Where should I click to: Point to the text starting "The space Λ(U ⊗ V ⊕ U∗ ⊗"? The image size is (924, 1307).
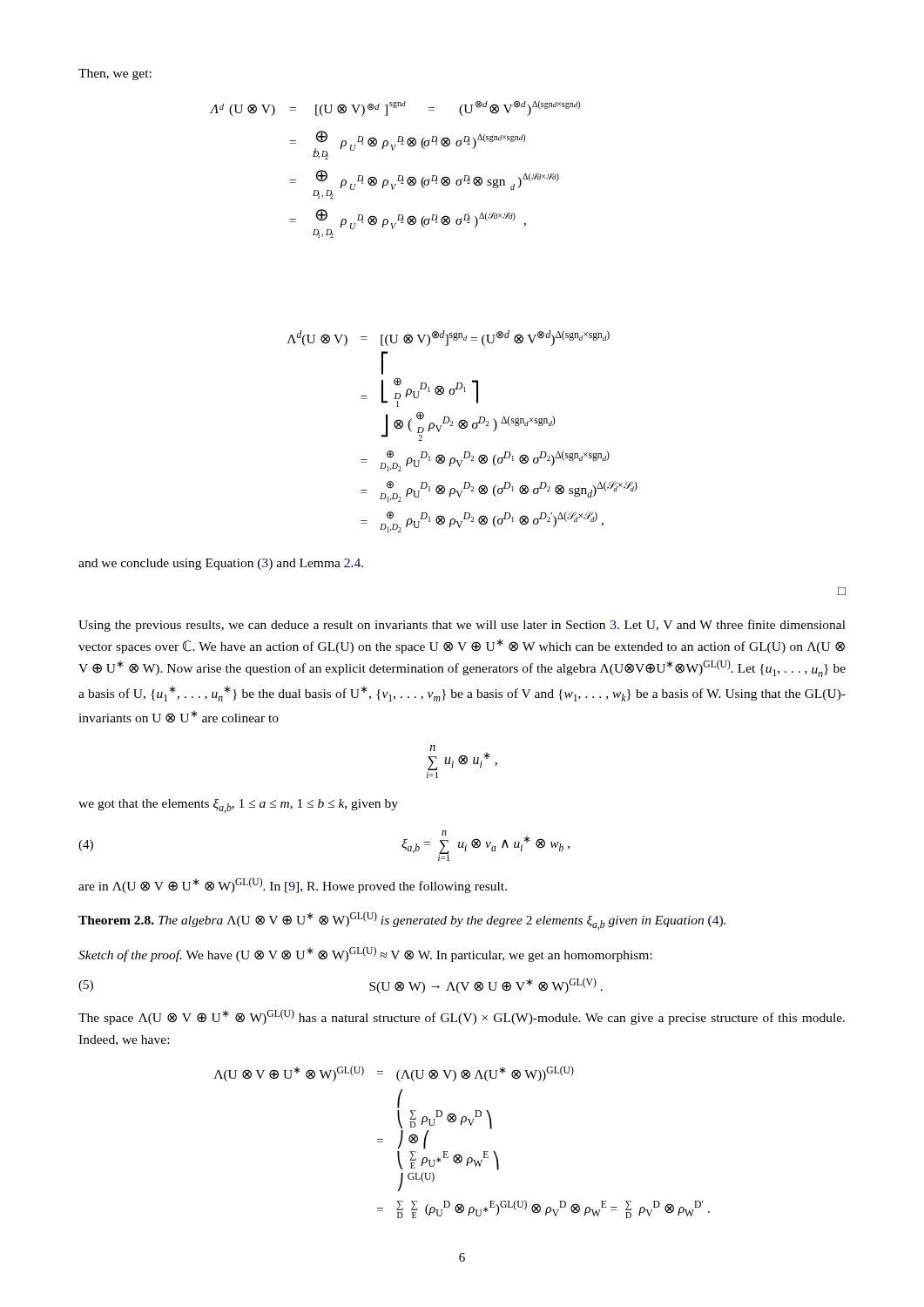point(462,1028)
